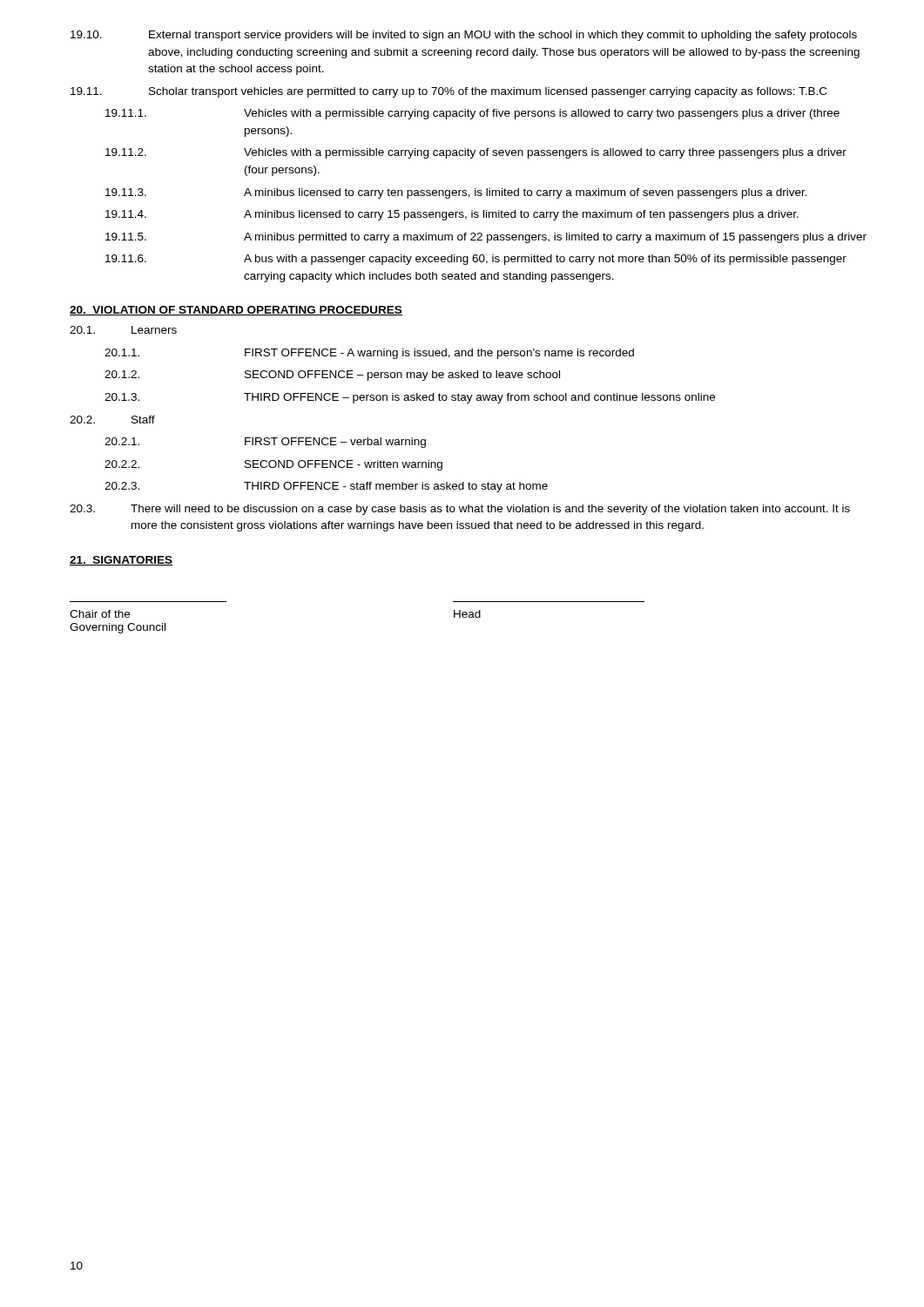The image size is (924, 1307).
Task: Find the list item that says "19.11. Scholar transport vehicles are"
Action: tap(449, 91)
